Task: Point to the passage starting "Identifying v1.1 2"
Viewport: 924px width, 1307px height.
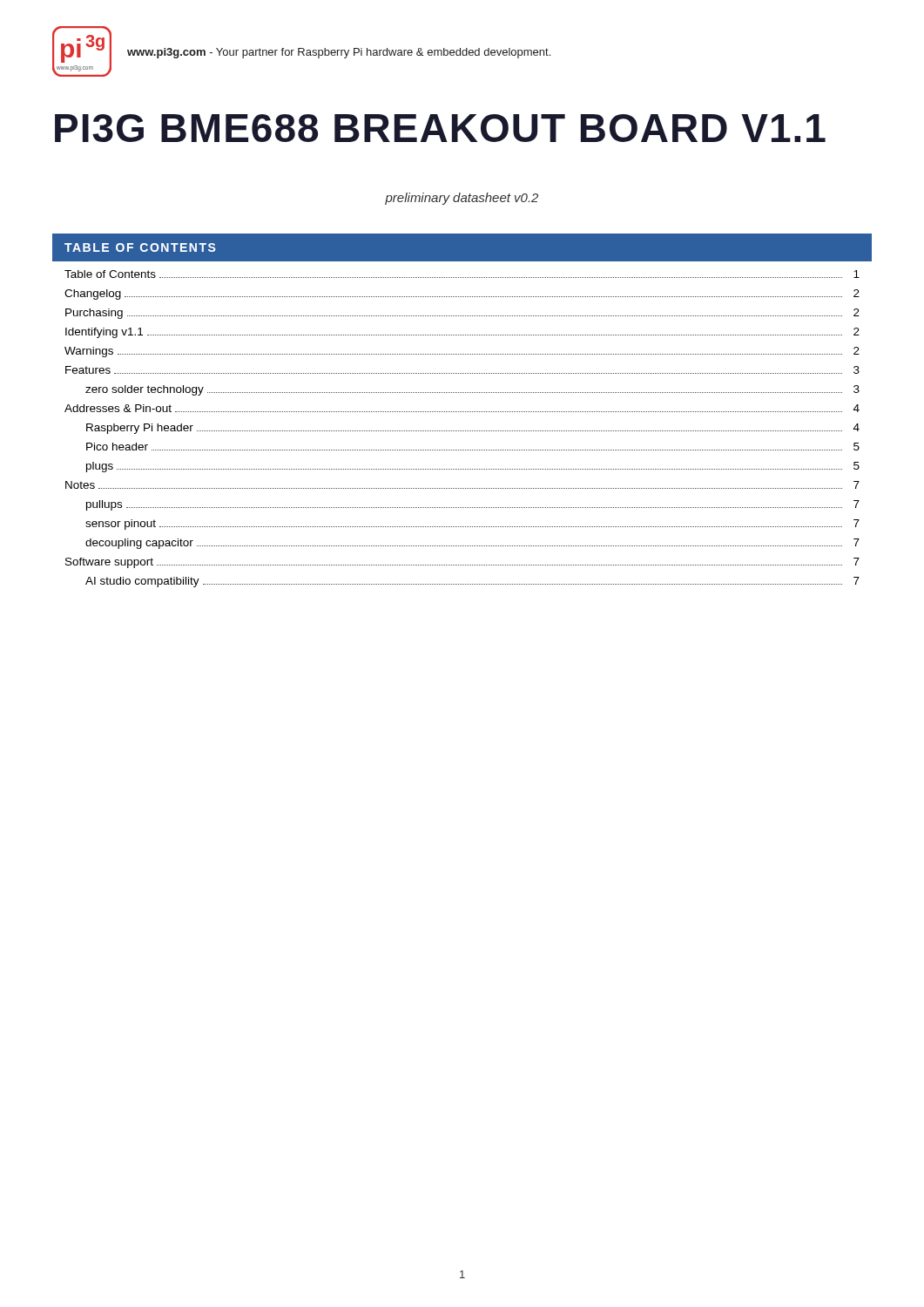Action: (462, 332)
